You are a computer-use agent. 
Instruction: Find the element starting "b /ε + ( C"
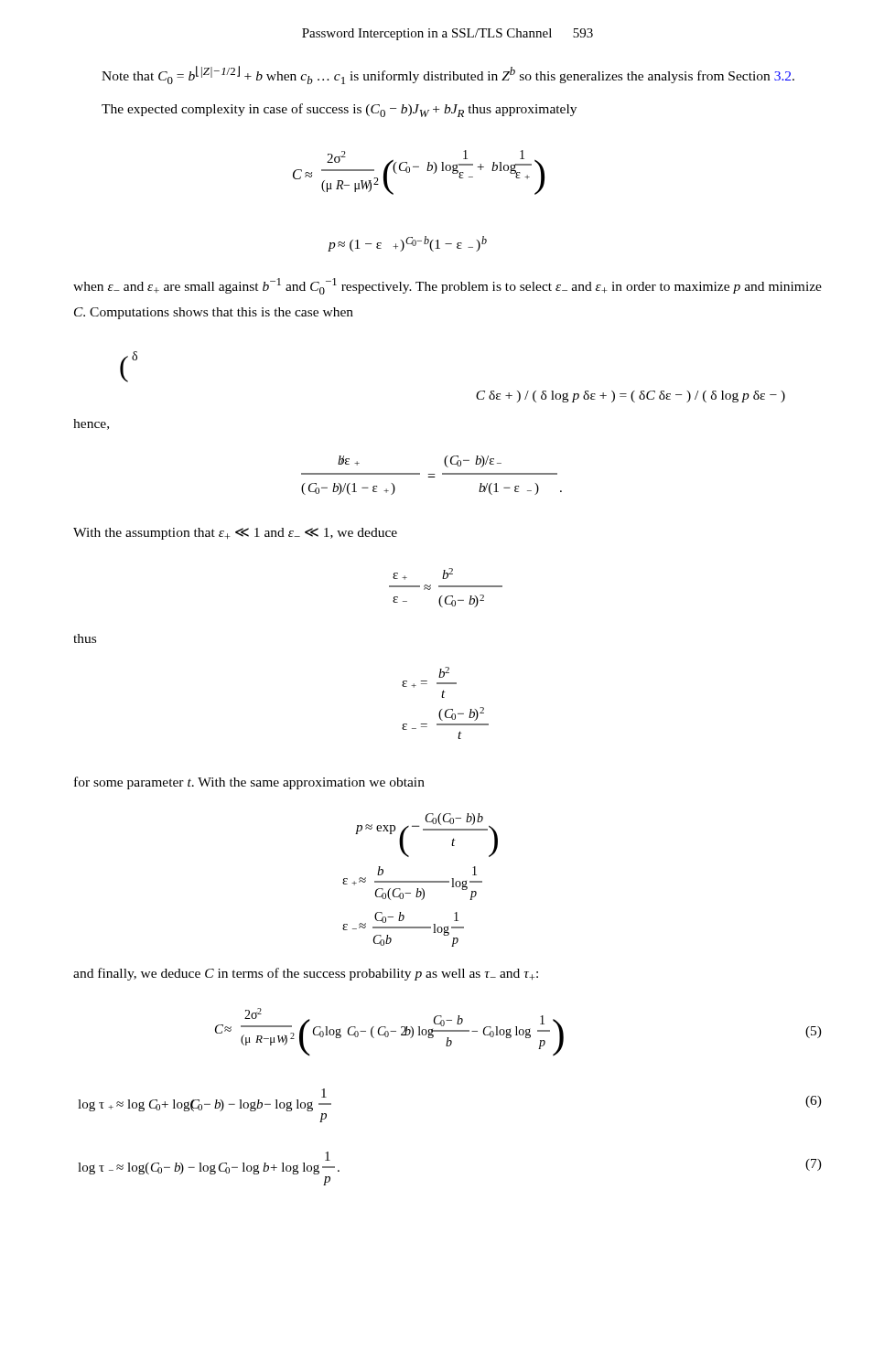tap(448, 476)
